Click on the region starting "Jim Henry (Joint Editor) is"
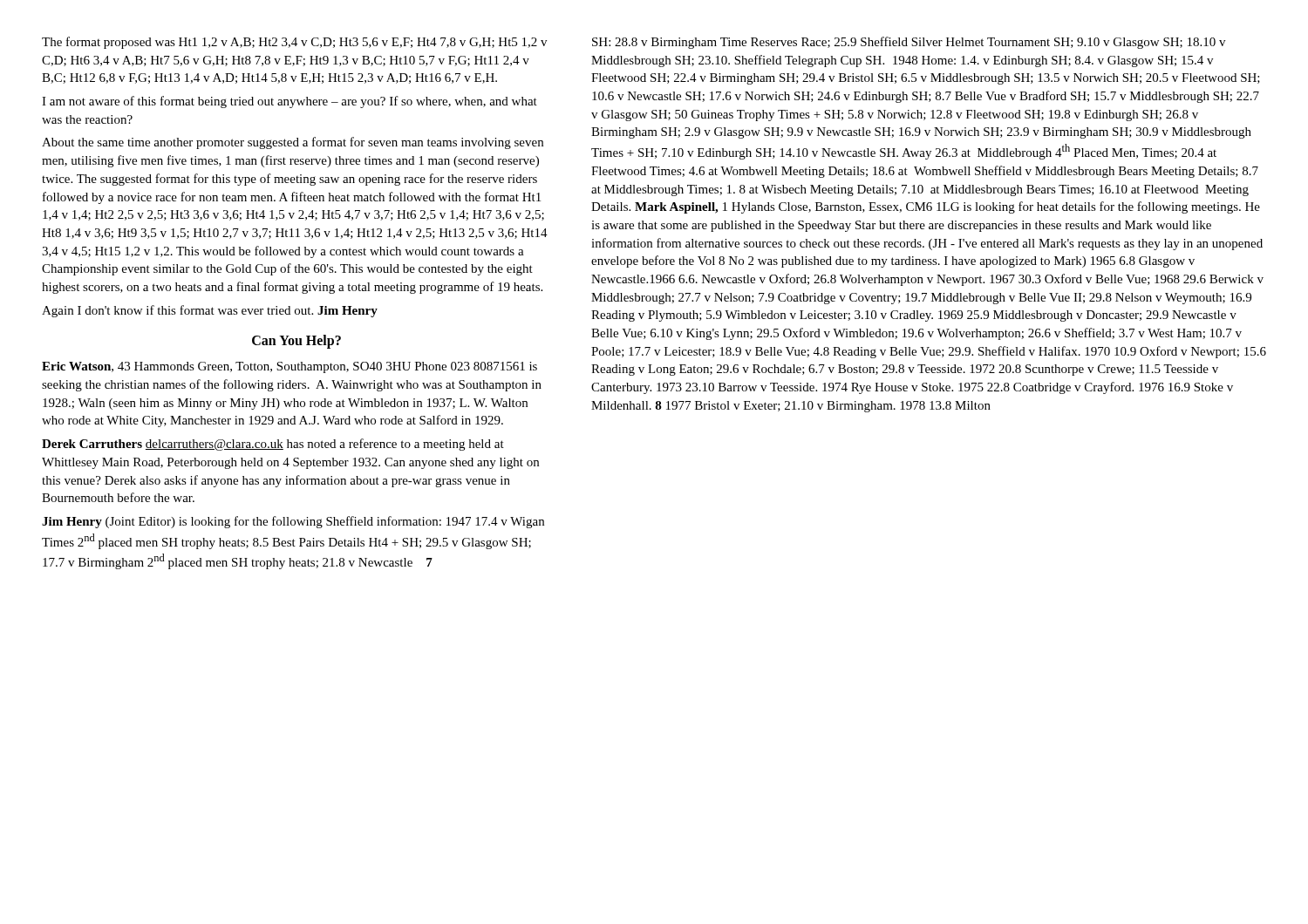 [296, 542]
